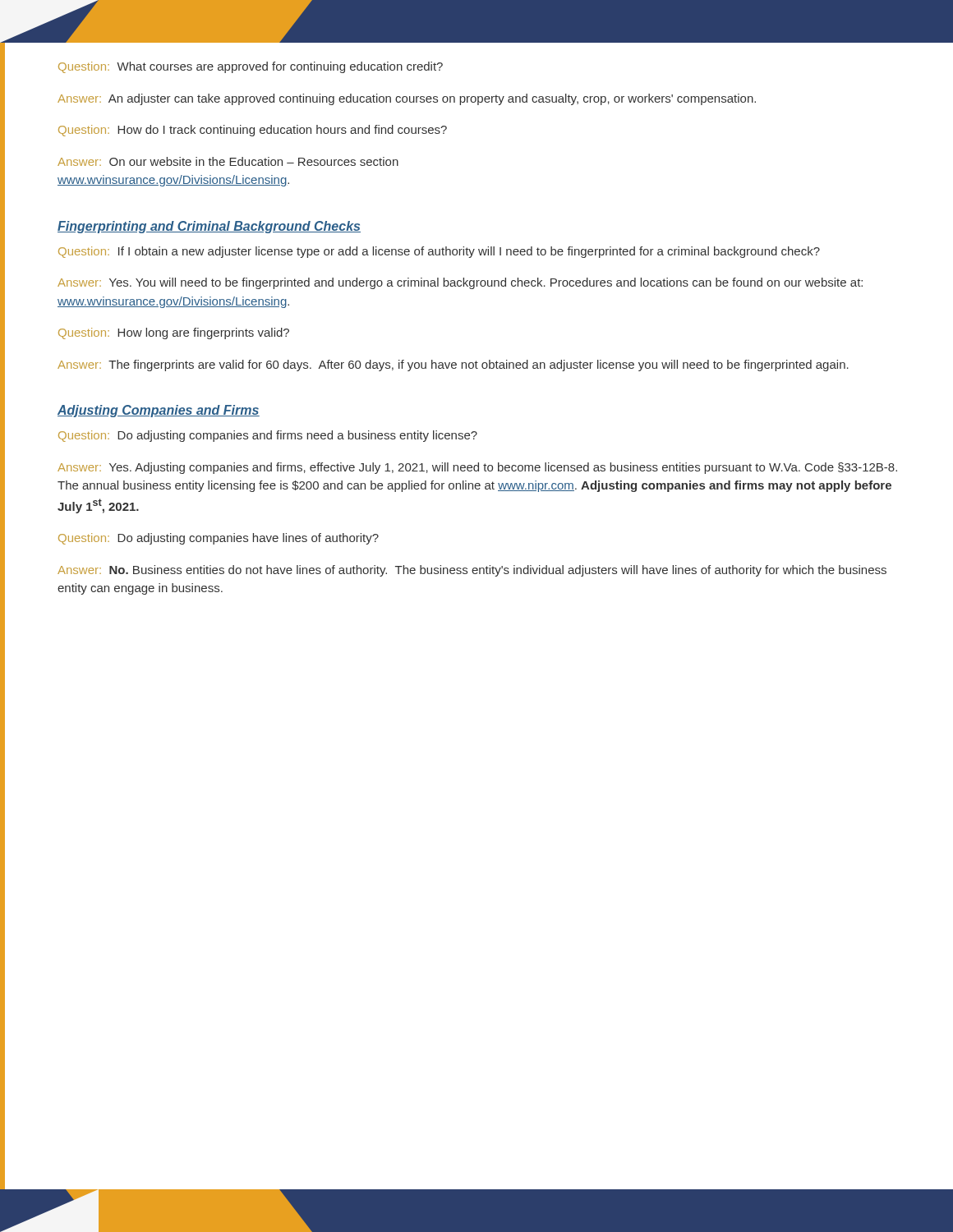The image size is (953, 1232).
Task: Find the element starting "Fingerprinting and Criminal"
Action: [x=209, y=226]
